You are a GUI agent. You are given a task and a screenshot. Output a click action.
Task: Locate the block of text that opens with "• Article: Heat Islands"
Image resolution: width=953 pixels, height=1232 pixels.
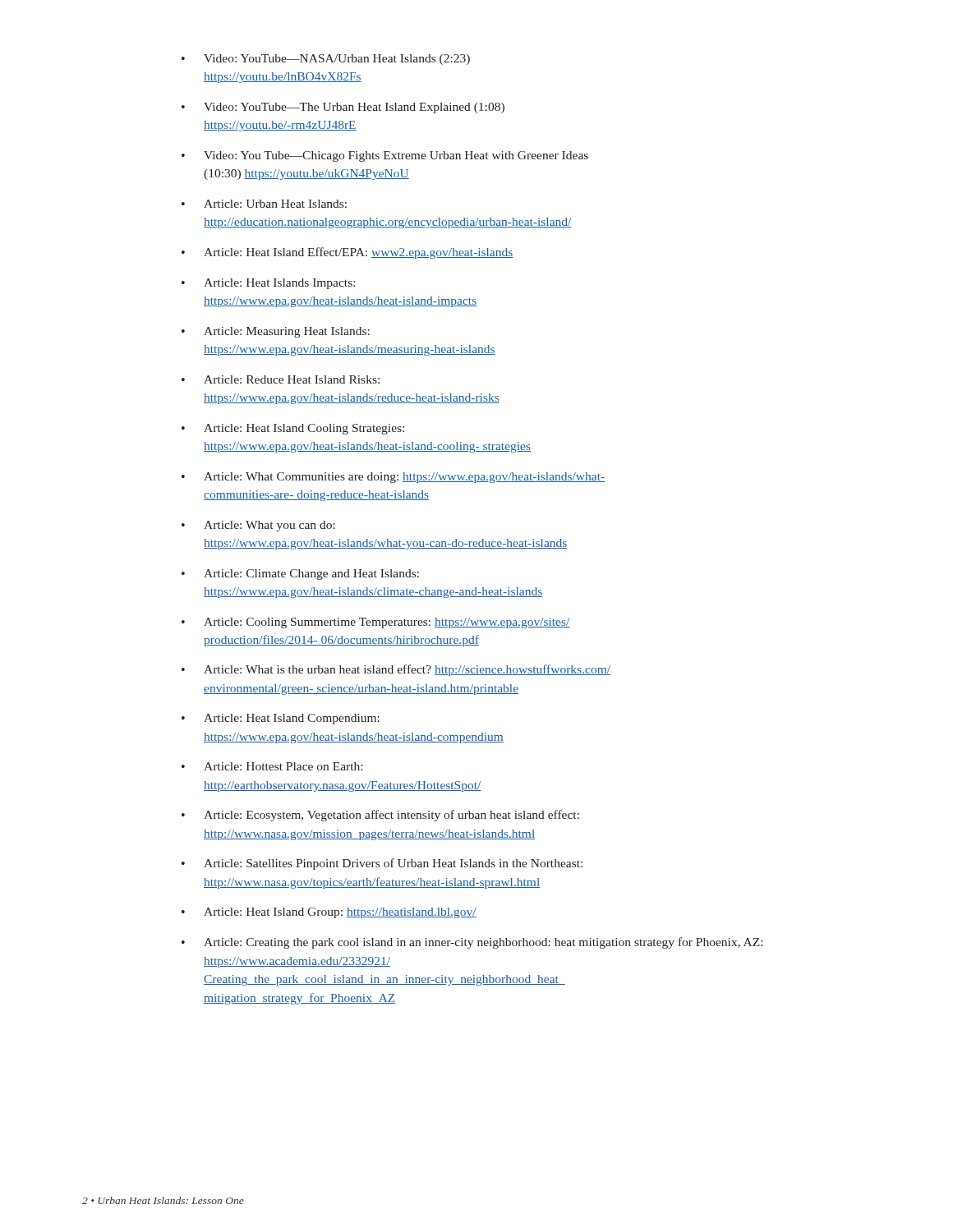coord(268,284)
